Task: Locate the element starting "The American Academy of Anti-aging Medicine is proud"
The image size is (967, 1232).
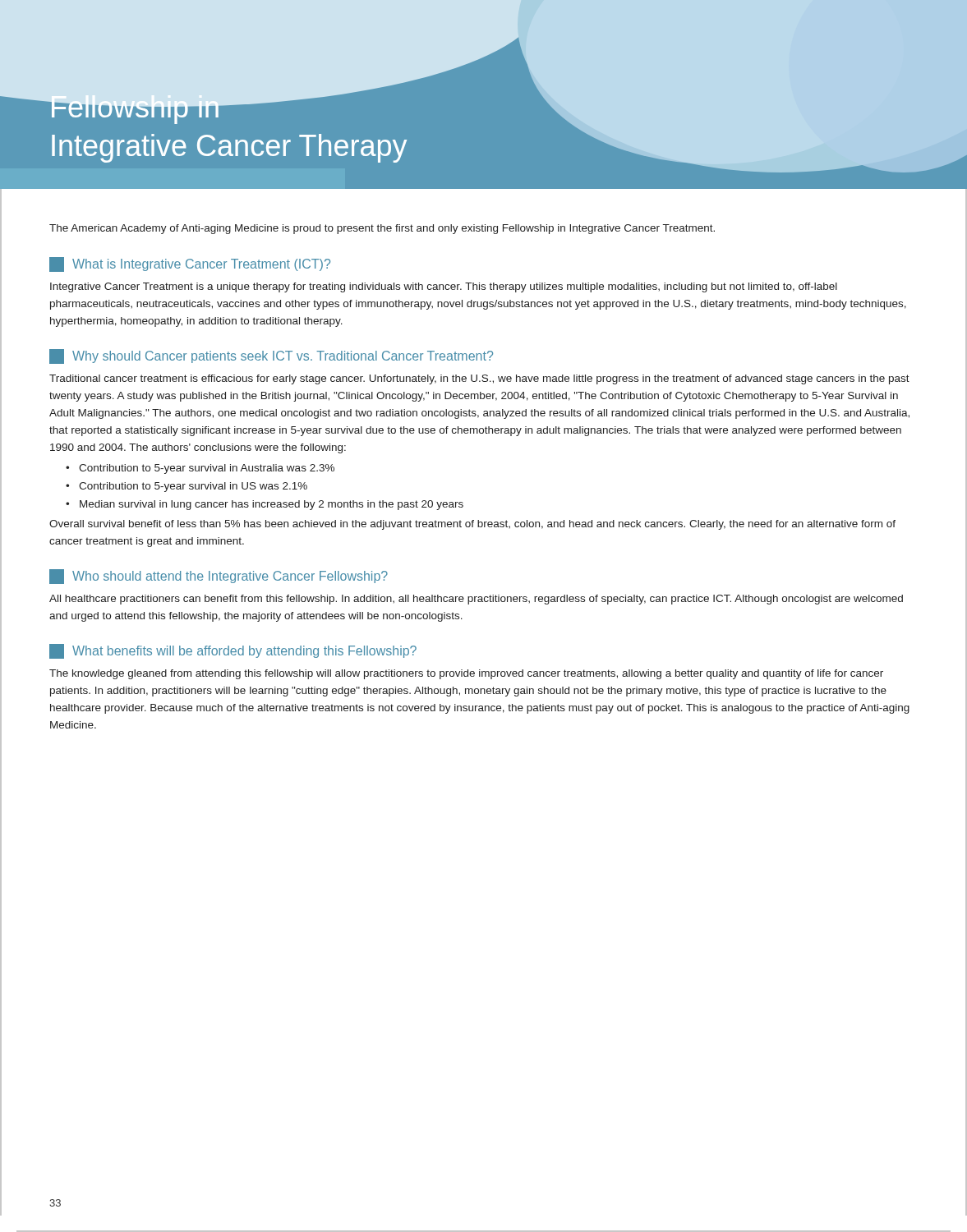Action: 383,228
